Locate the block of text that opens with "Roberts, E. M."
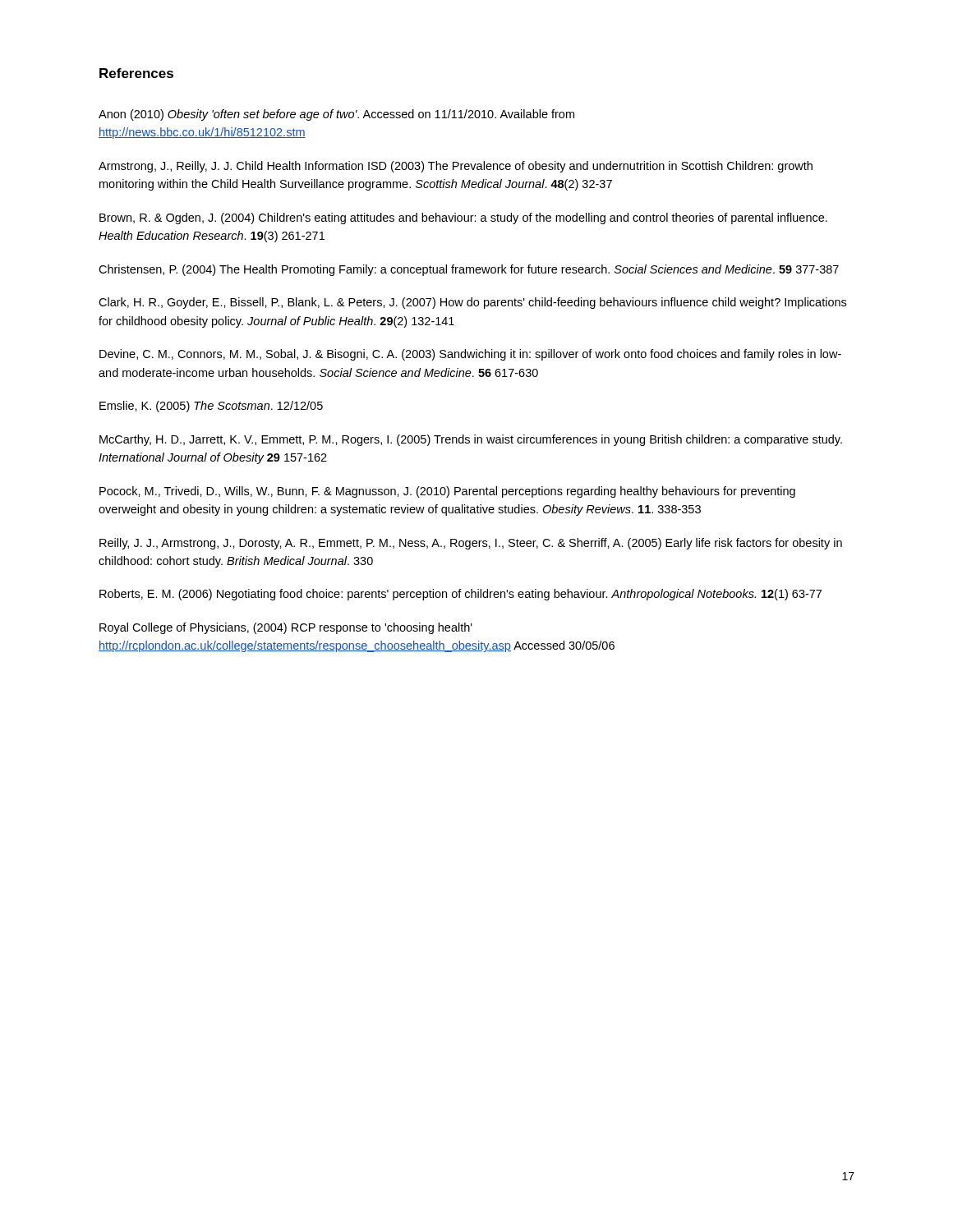This screenshot has height=1232, width=953. 460,594
